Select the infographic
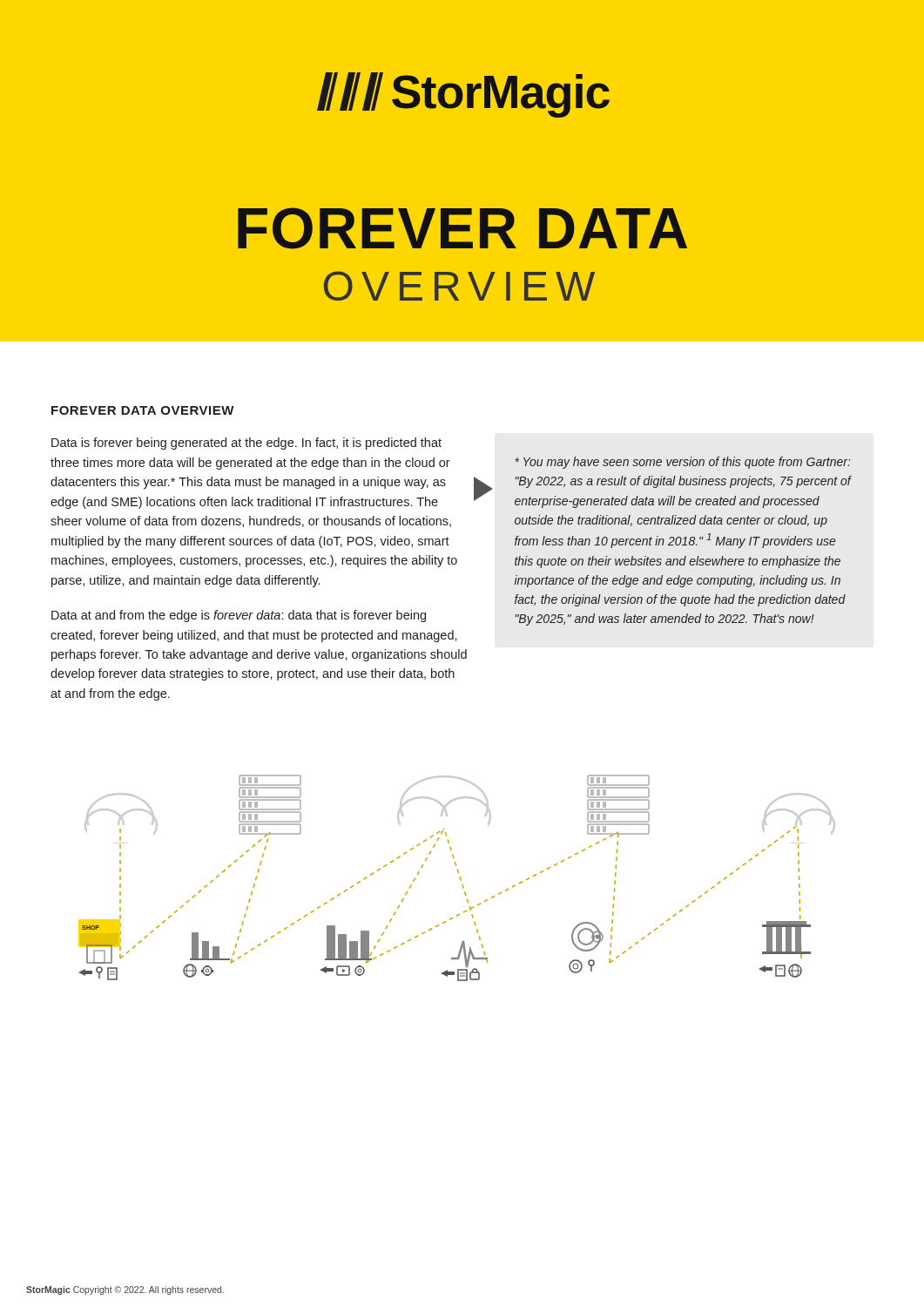 coord(462,920)
